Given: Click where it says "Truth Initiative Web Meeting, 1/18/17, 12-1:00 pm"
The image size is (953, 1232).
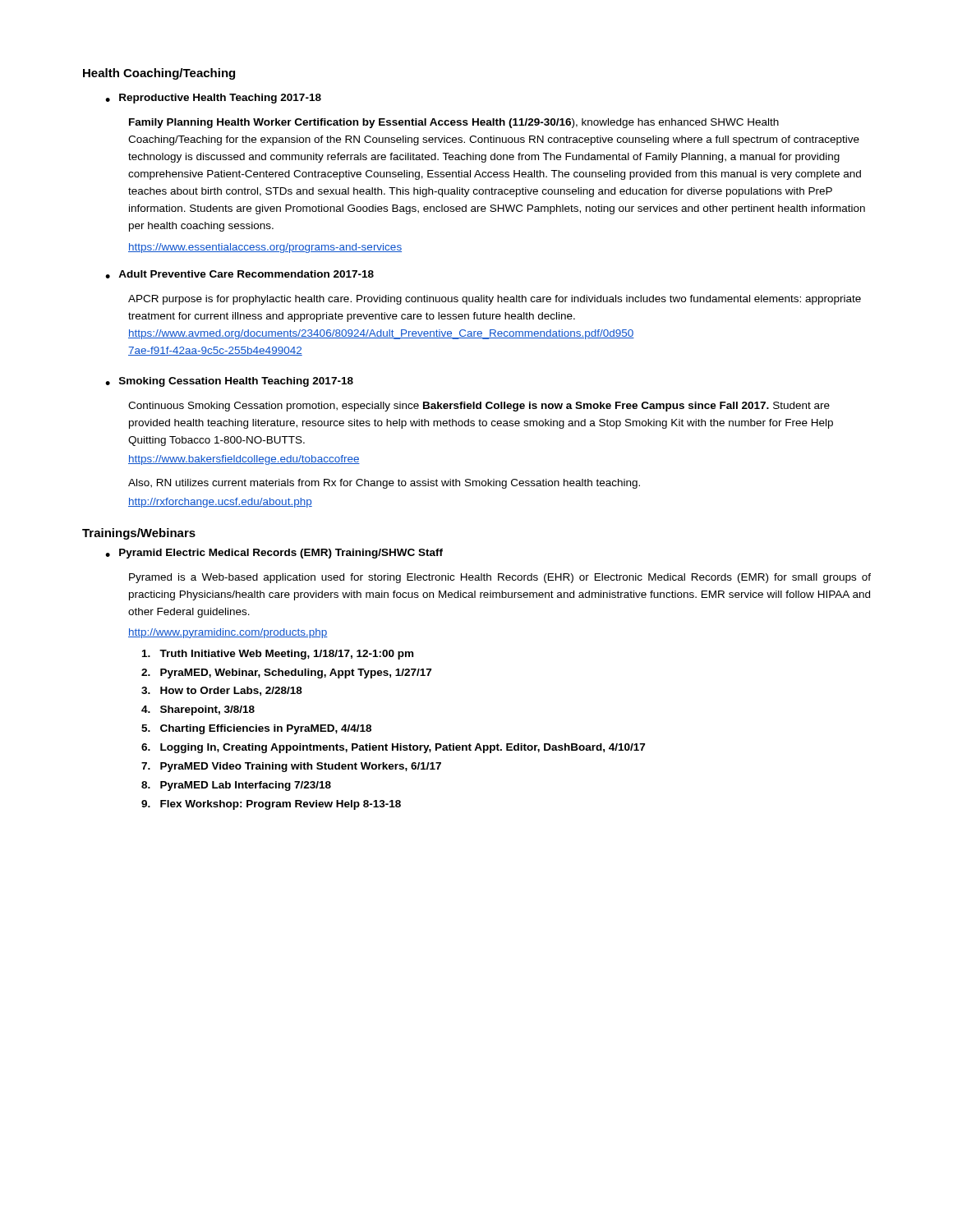Looking at the screenshot, I should (278, 653).
